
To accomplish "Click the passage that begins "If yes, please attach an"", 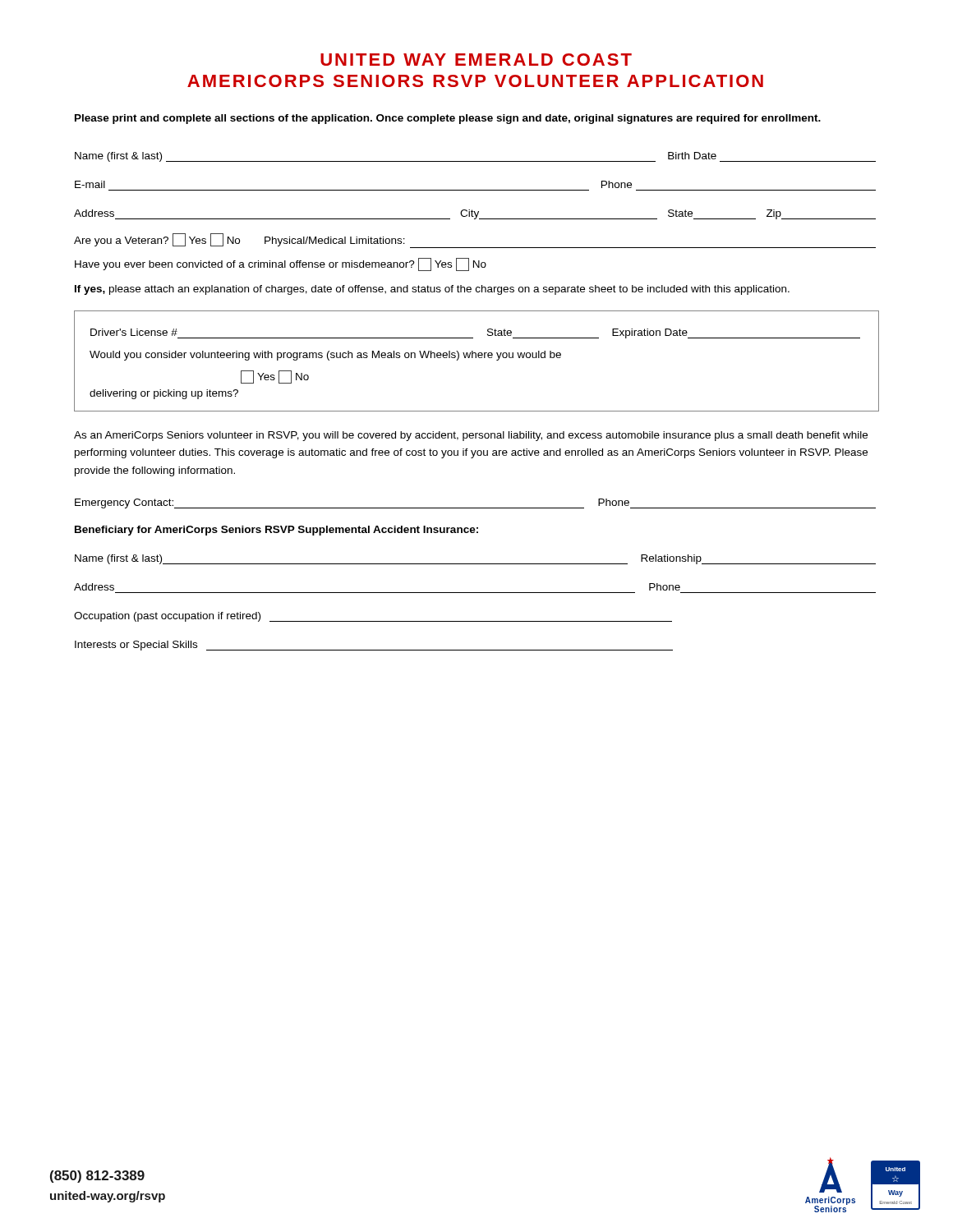I will point(432,288).
